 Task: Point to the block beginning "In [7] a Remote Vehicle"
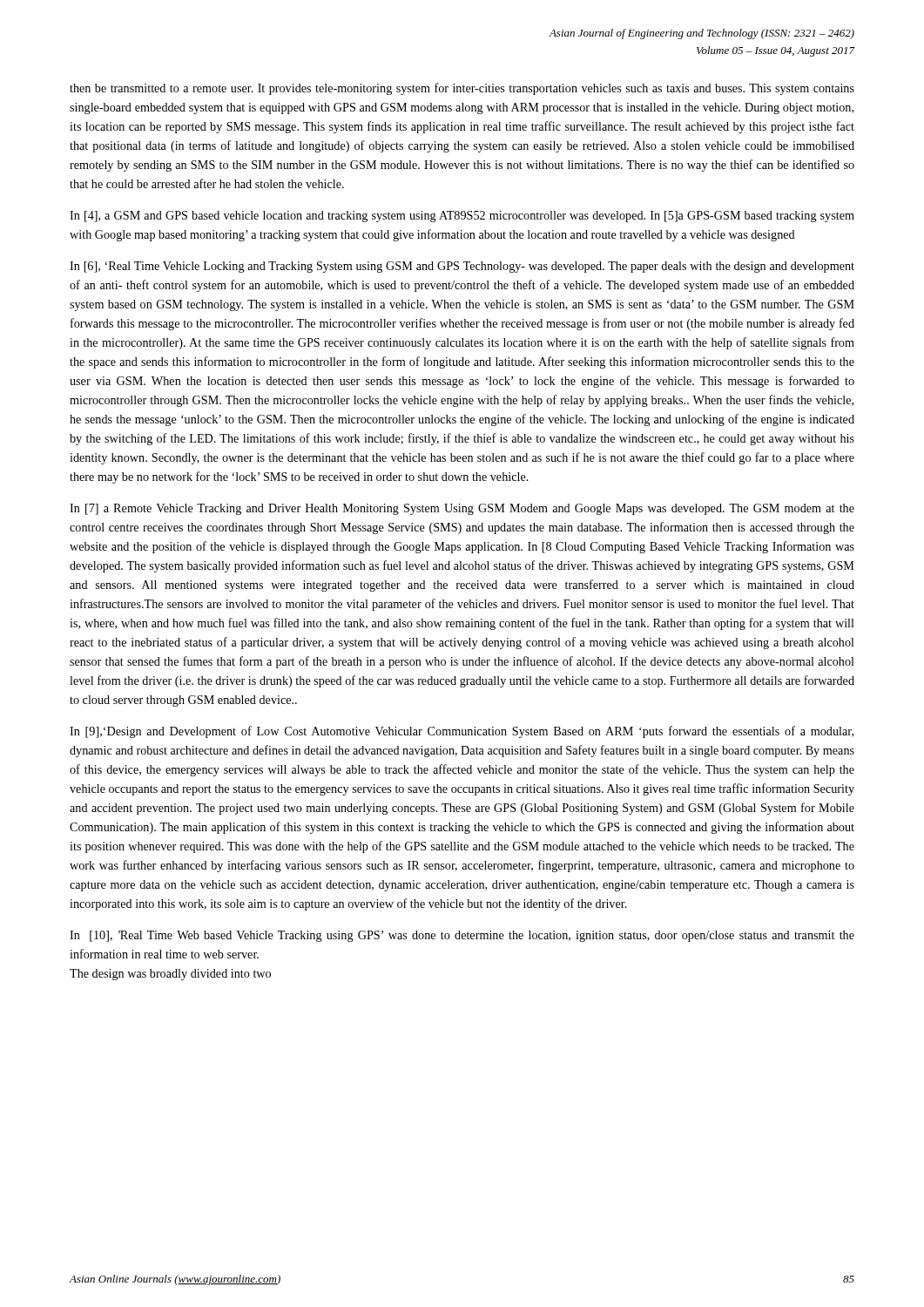click(x=462, y=604)
